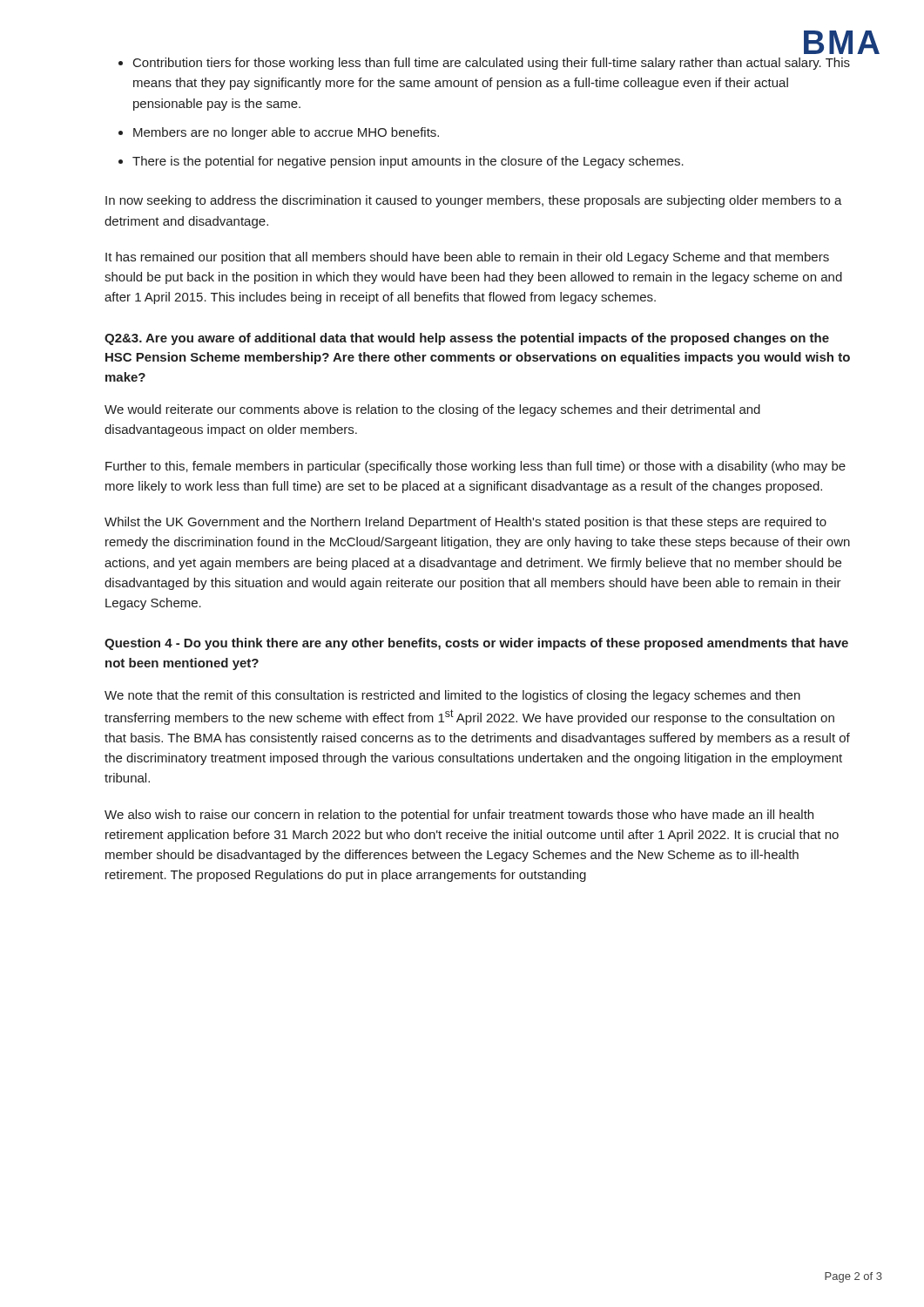Navigate to the block starting "There is the potential"
The width and height of the screenshot is (924, 1307).
(484, 161)
